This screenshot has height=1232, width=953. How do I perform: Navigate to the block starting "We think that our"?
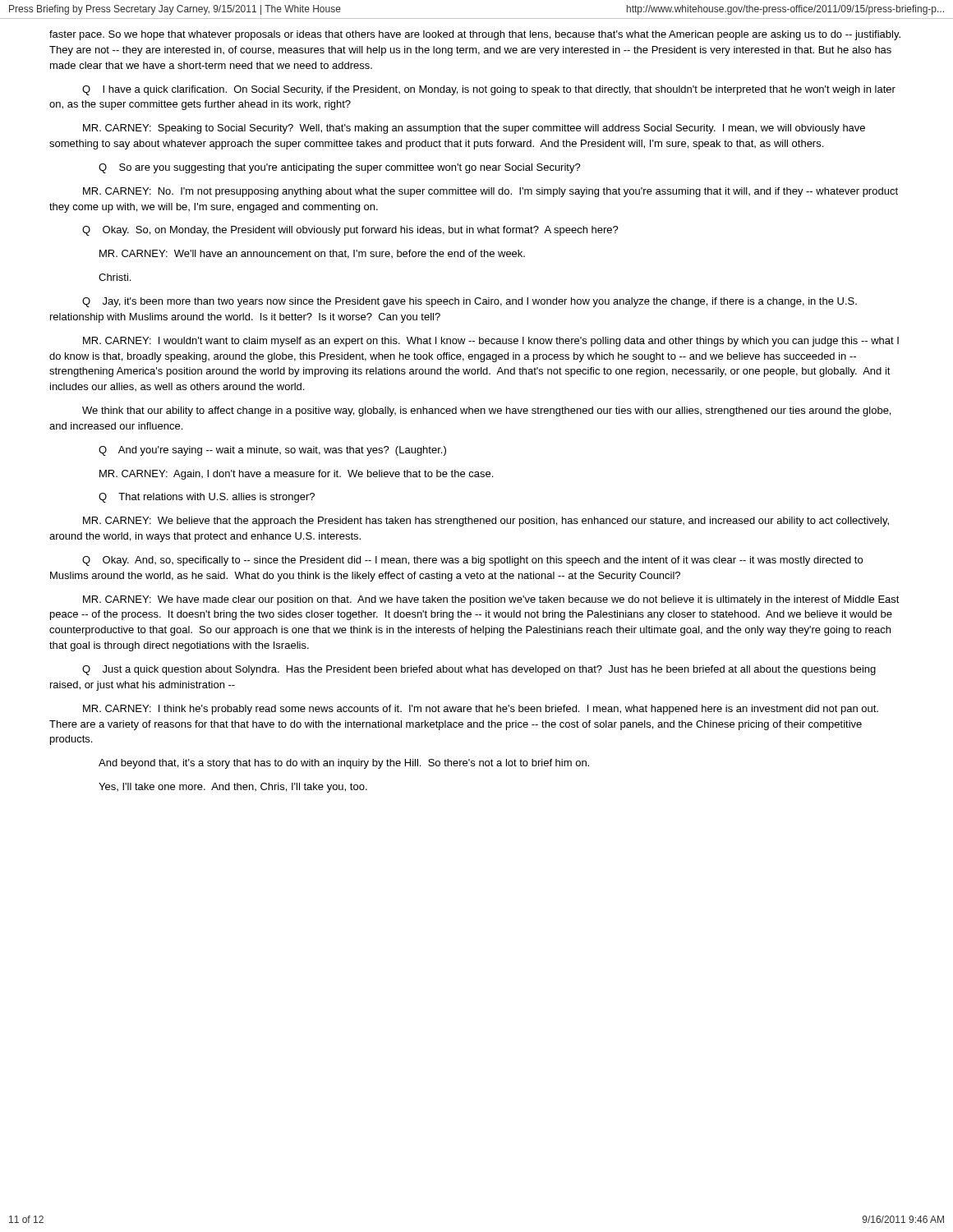[x=471, y=418]
